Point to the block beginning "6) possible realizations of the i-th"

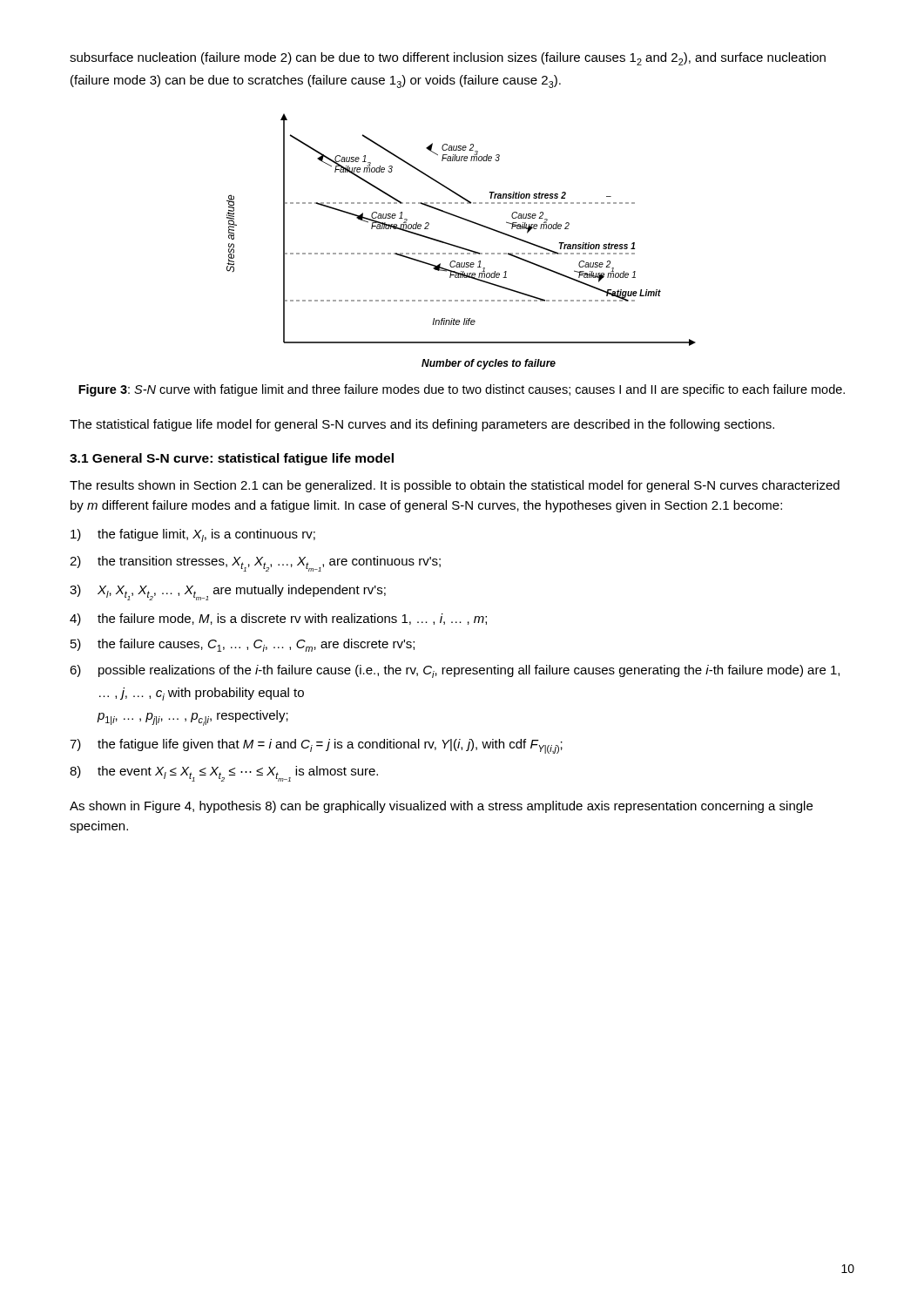click(455, 671)
